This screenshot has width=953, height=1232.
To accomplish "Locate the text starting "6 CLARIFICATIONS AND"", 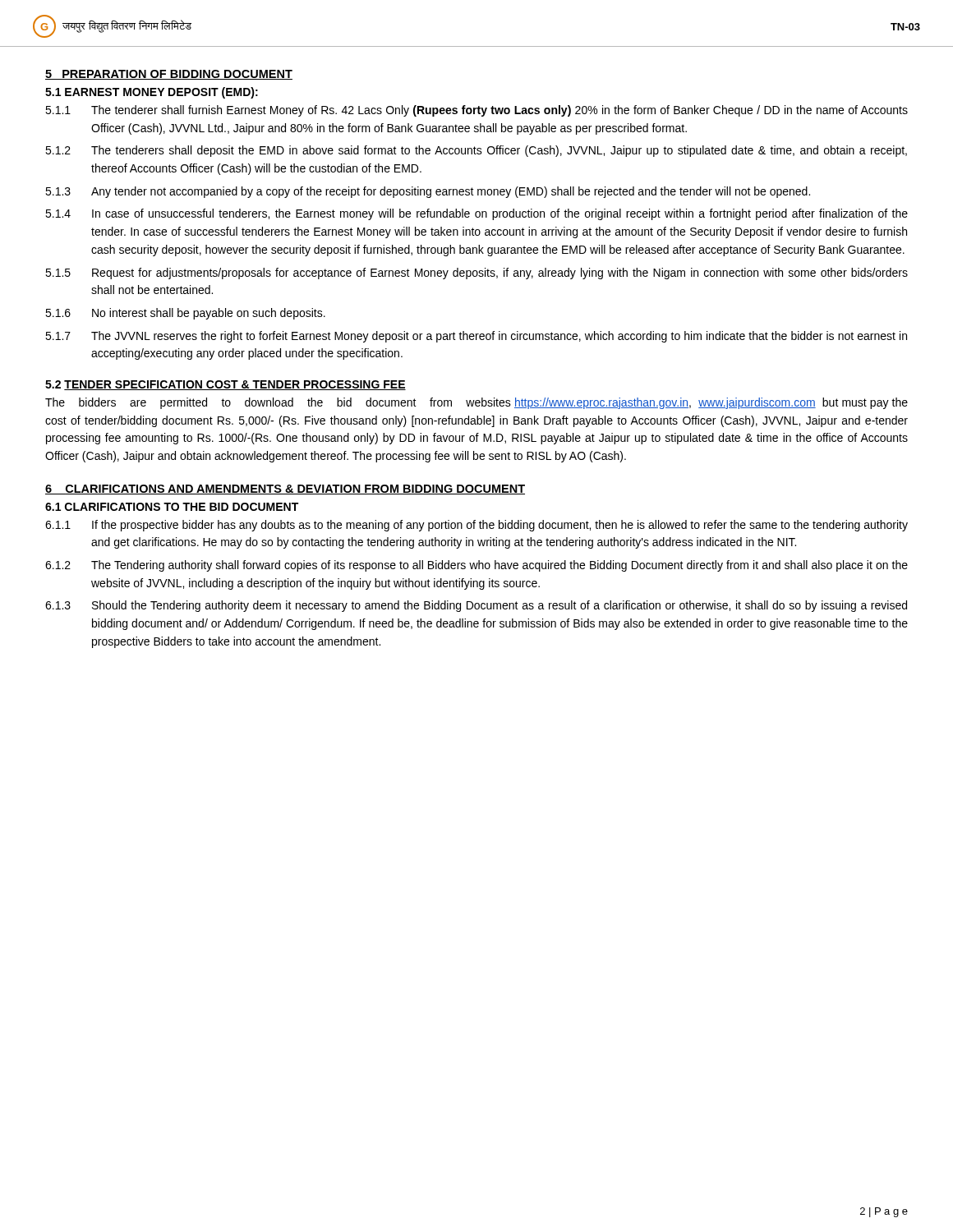I will click(x=285, y=488).
